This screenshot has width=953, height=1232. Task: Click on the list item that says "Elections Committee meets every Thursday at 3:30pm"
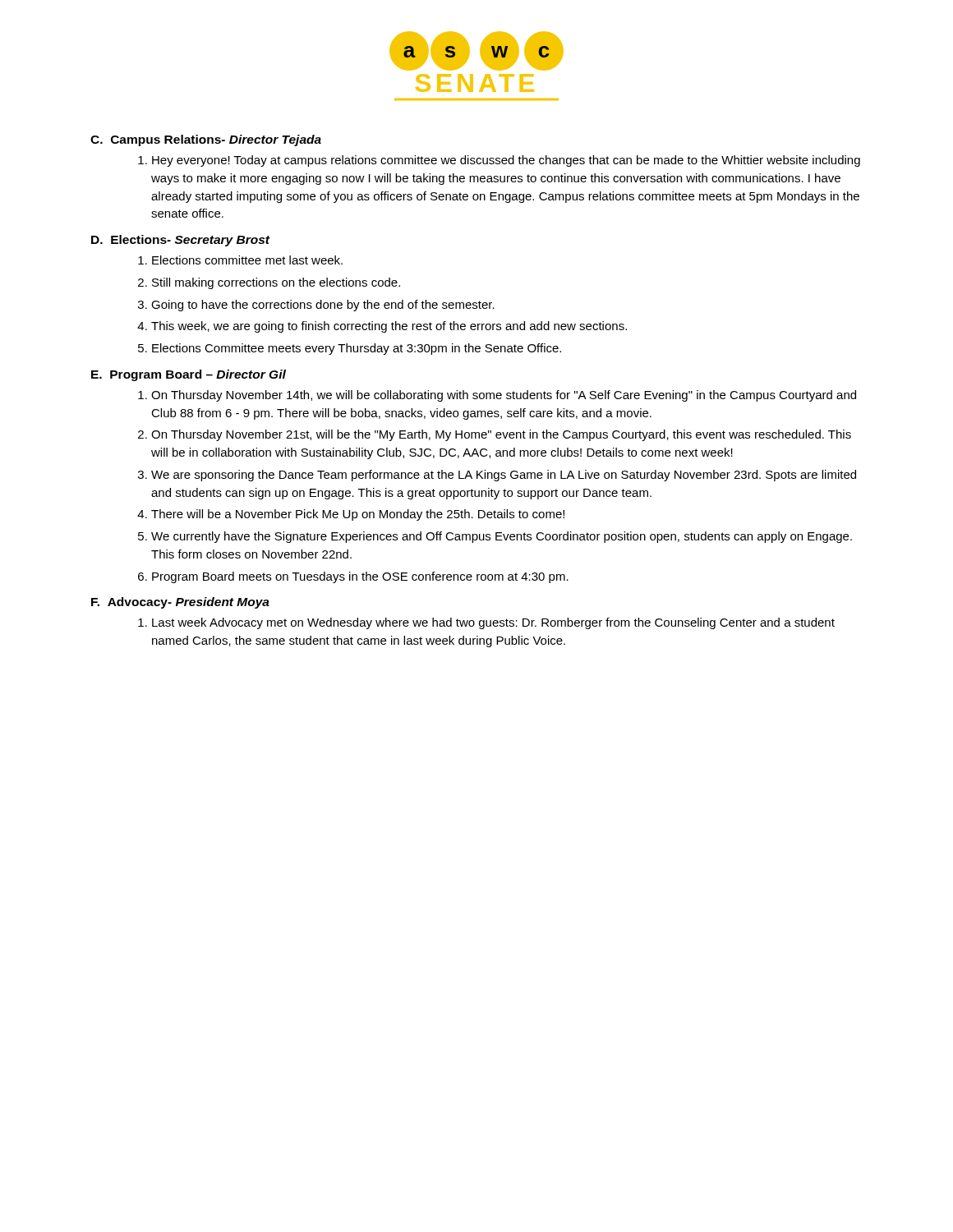click(x=357, y=348)
